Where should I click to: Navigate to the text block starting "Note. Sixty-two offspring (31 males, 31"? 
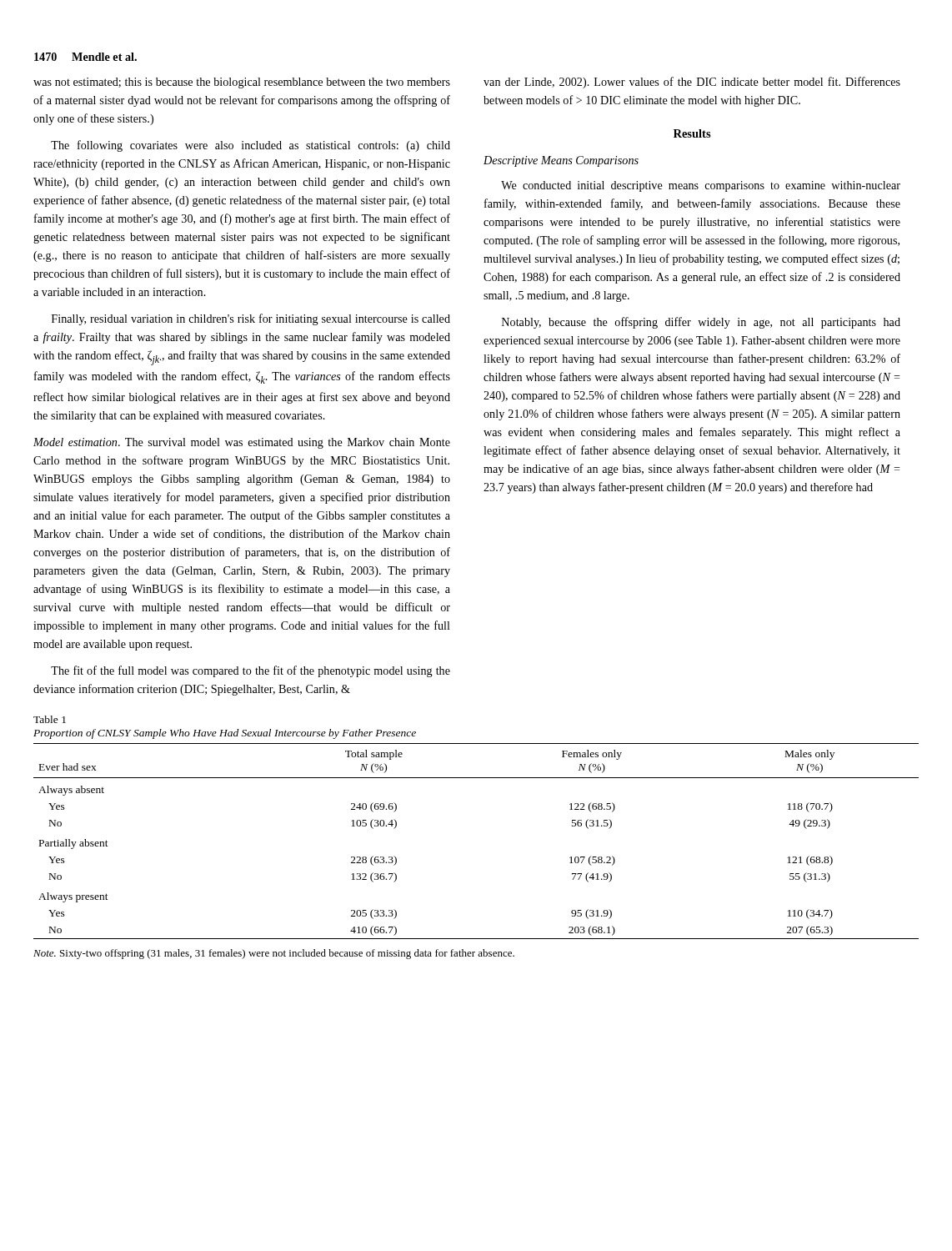274,953
